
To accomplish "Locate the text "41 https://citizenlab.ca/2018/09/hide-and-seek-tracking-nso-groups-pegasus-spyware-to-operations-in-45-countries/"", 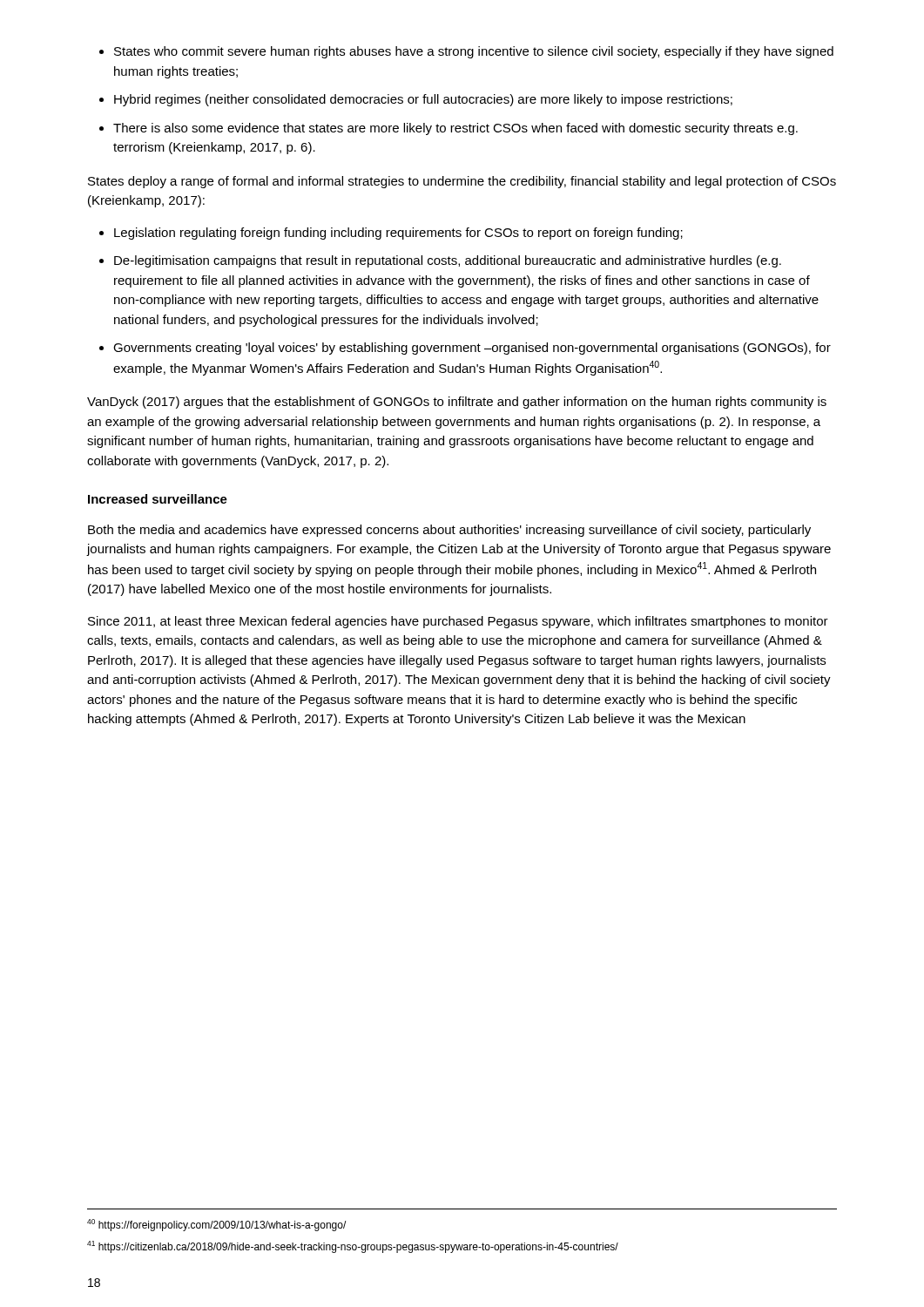I will tap(462, 1246).
